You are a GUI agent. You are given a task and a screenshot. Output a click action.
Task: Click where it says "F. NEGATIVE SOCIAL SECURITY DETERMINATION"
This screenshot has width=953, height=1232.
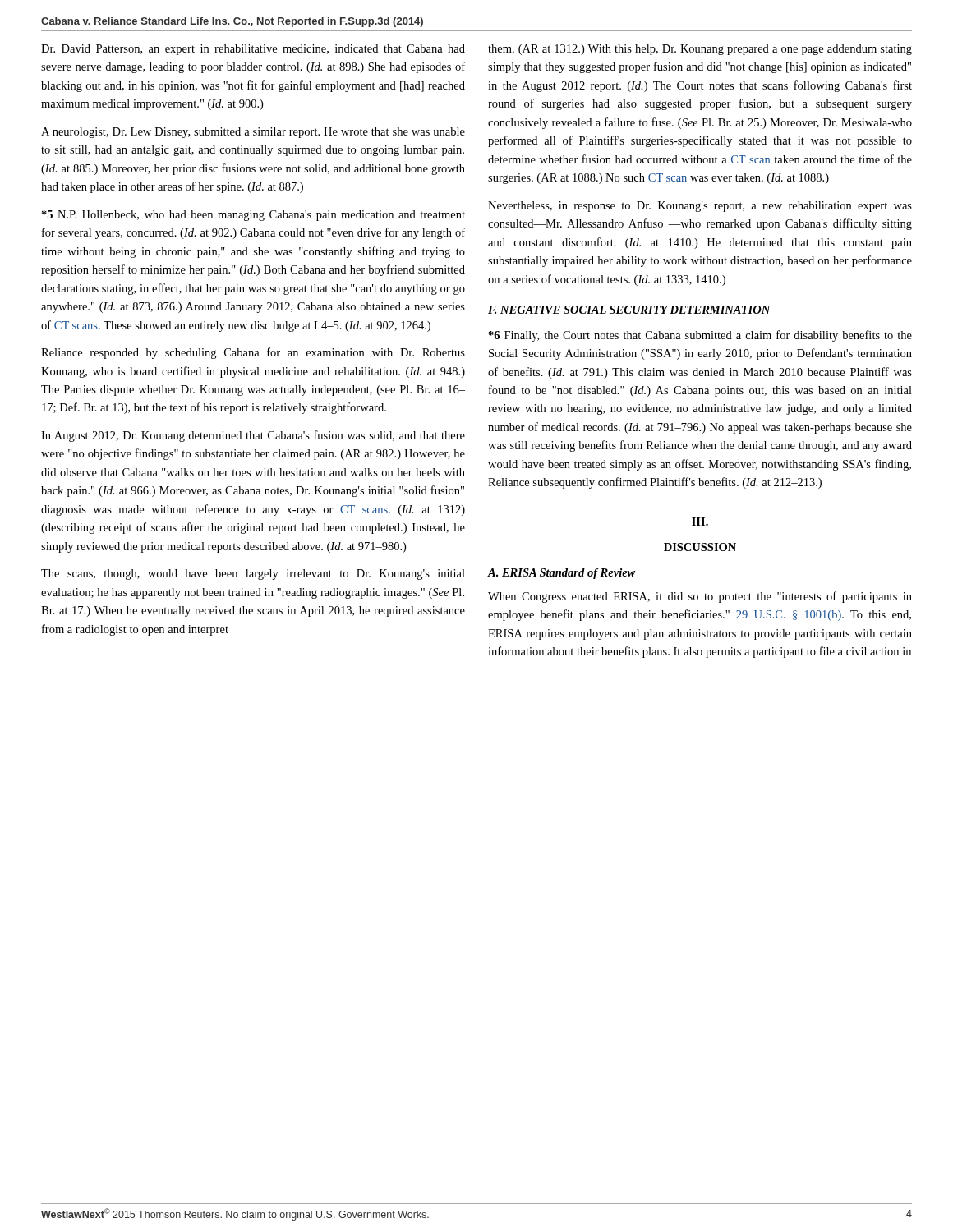[x=629, y=310]
